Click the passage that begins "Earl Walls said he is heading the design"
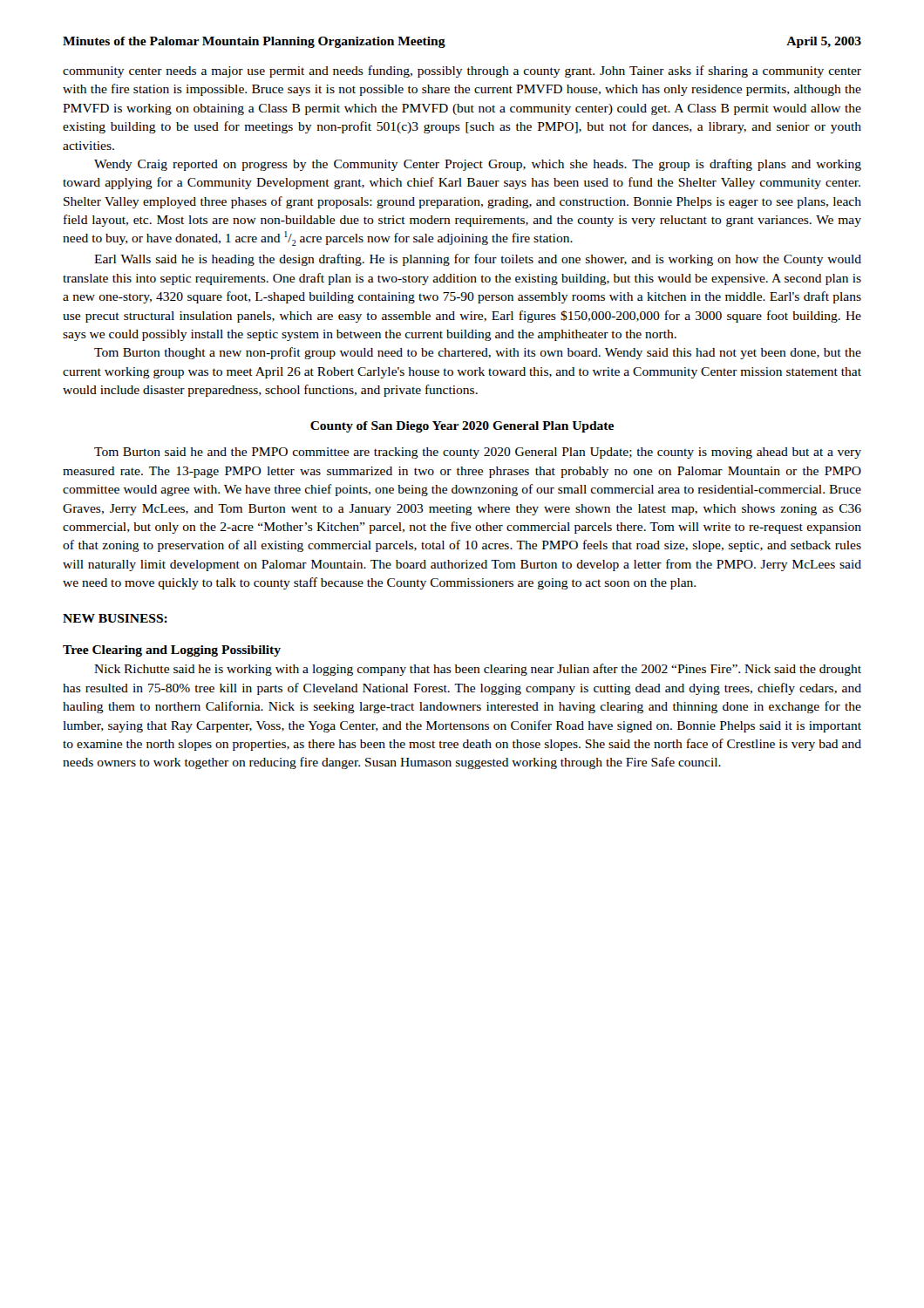This screenshot has width=924, height=1308. [462, 296]
